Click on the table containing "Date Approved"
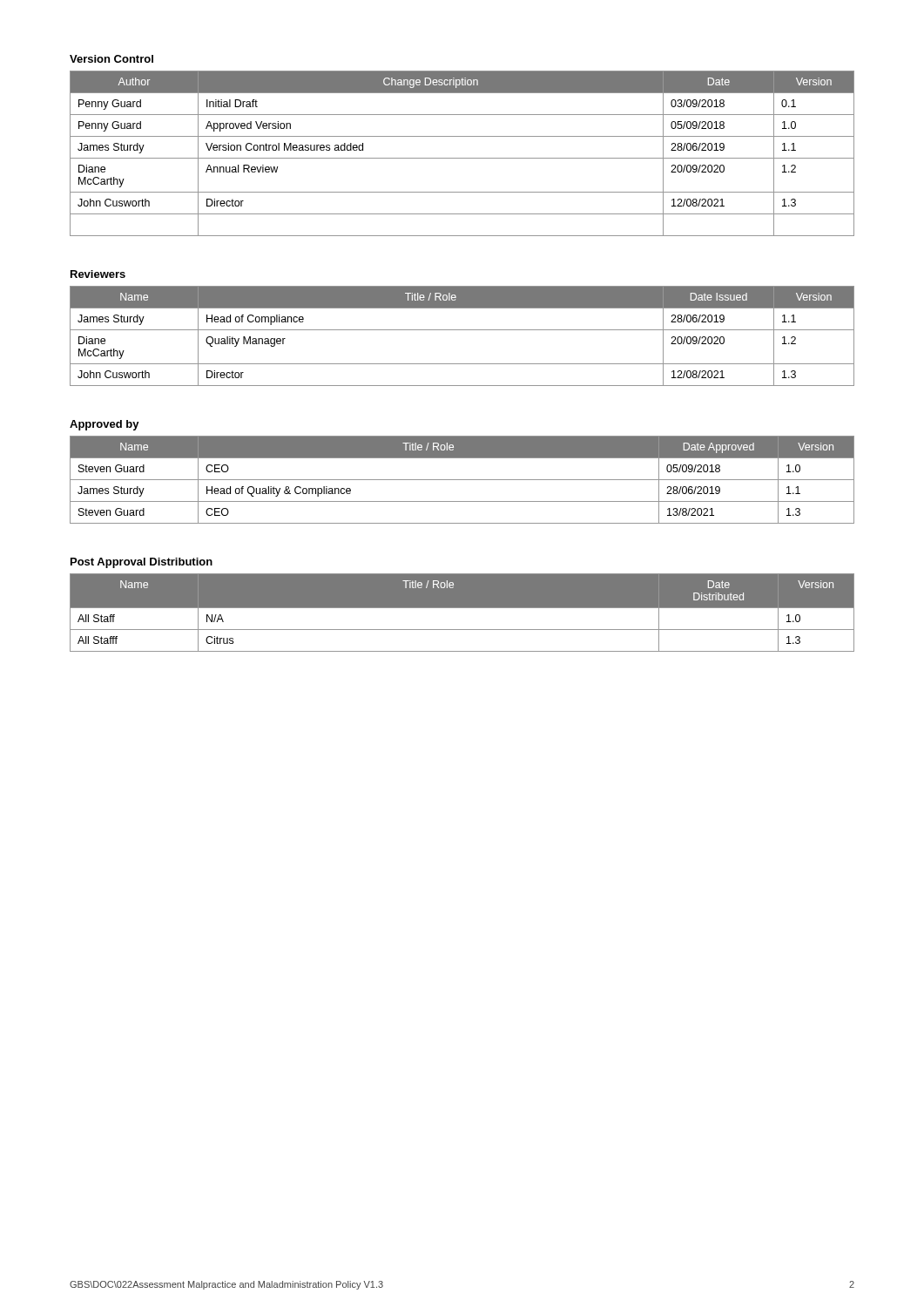Image resolution: width=924 pixels, height=1307 pixels. click(x=462, y=480)
